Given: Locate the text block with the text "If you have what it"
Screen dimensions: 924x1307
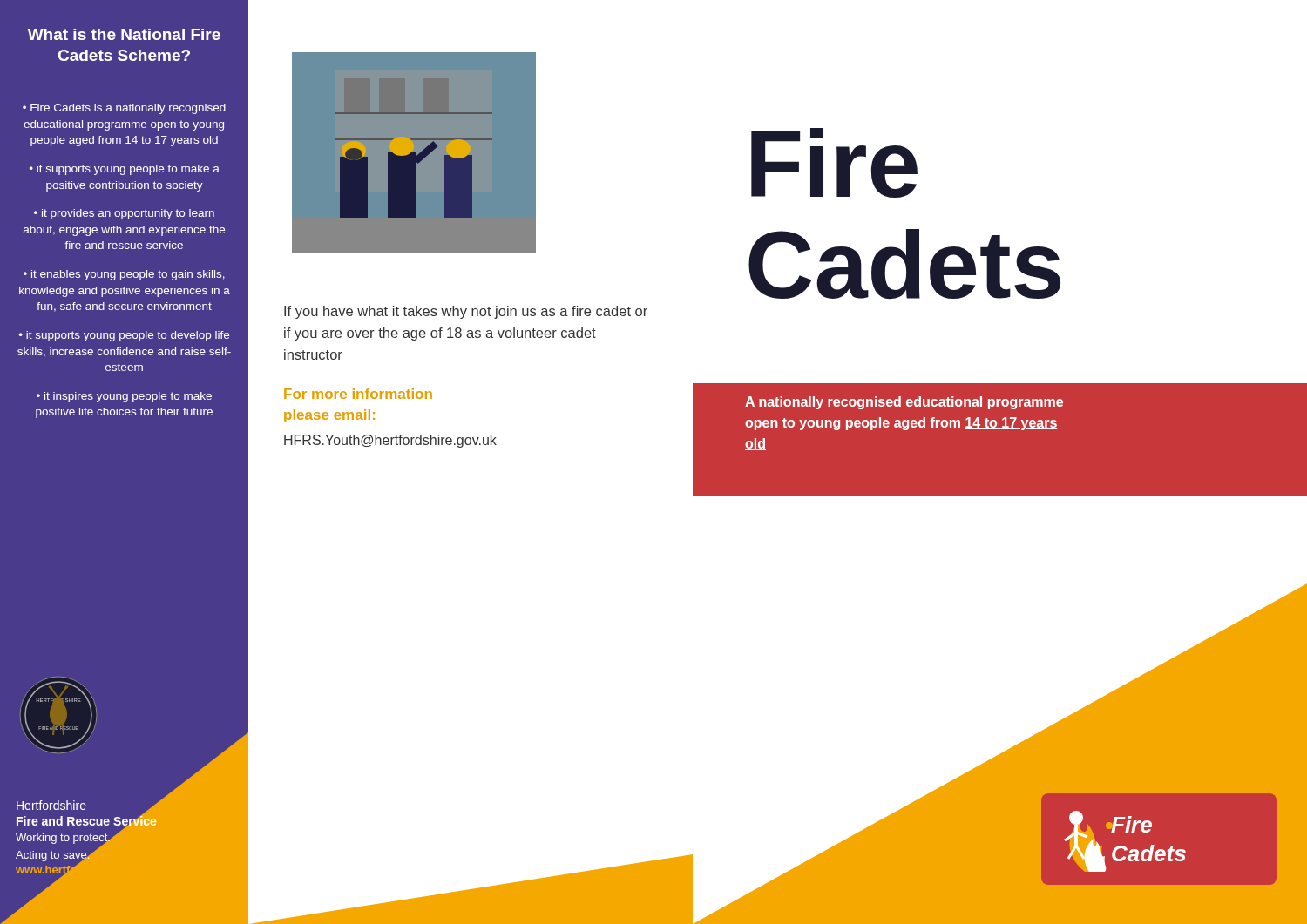Looking at the screenshot, I should point(465,332).
